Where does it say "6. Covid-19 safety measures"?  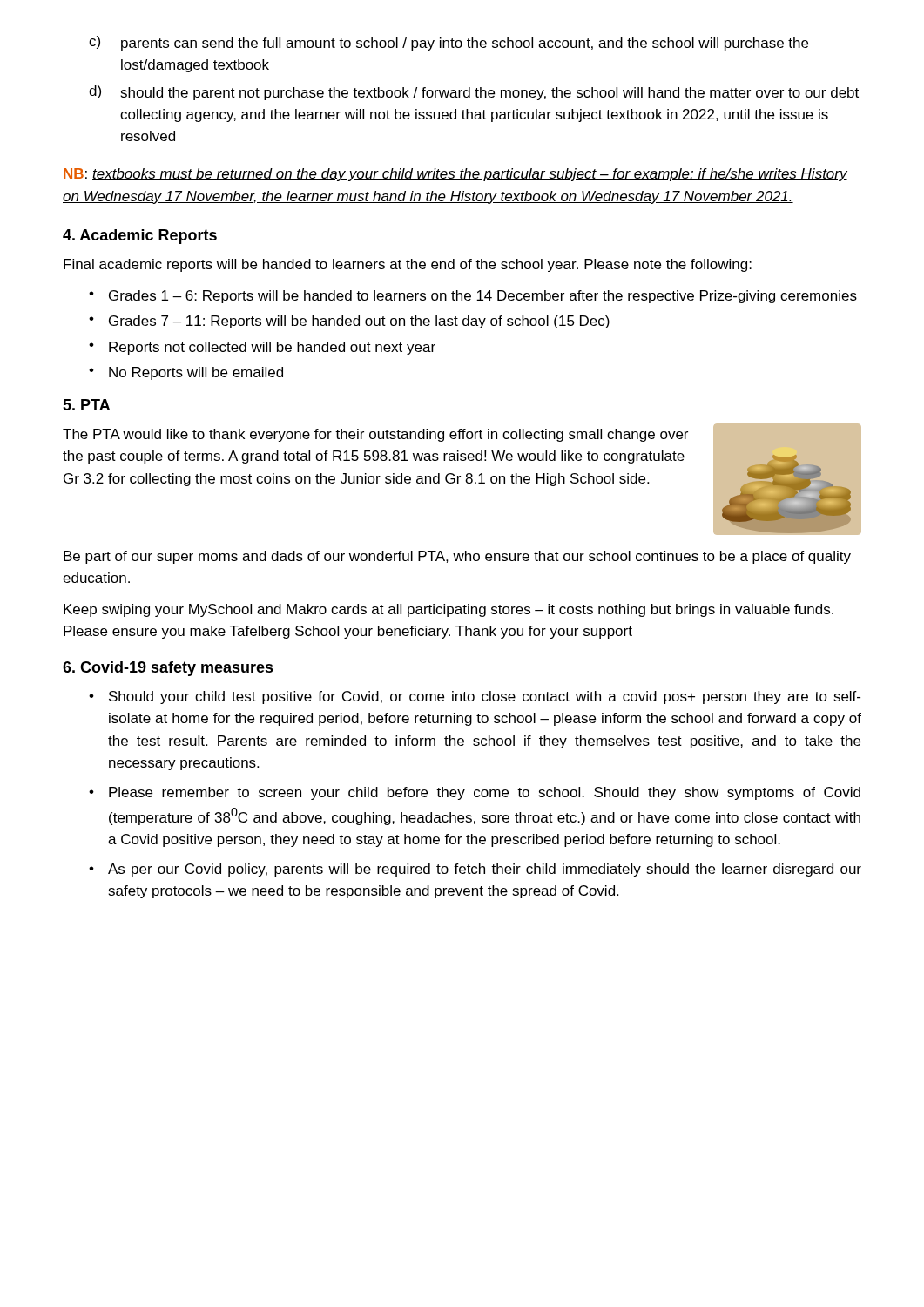click(x=168, y=667)
